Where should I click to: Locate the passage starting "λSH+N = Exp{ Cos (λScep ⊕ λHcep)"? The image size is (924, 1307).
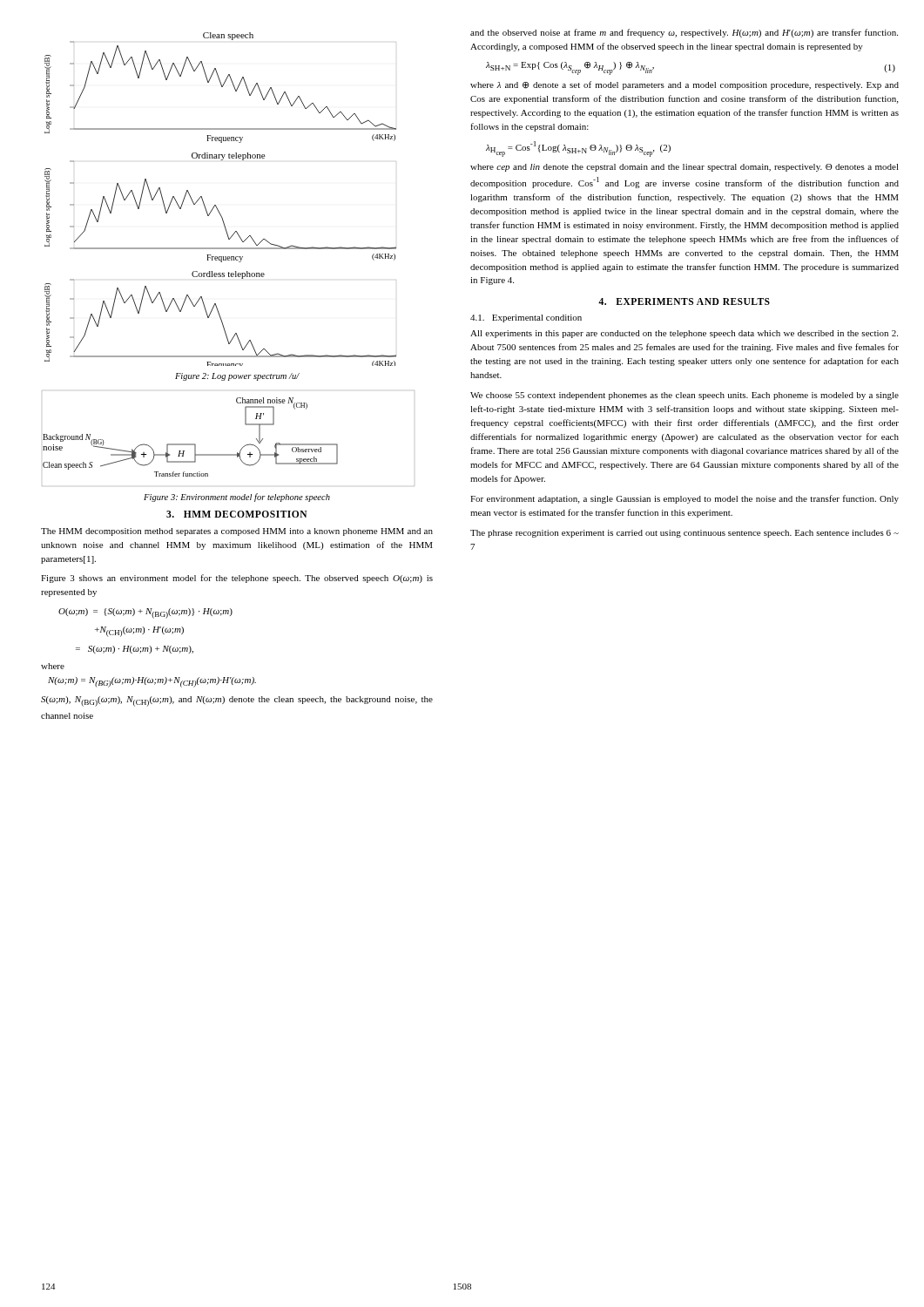(x=571, y=68)
